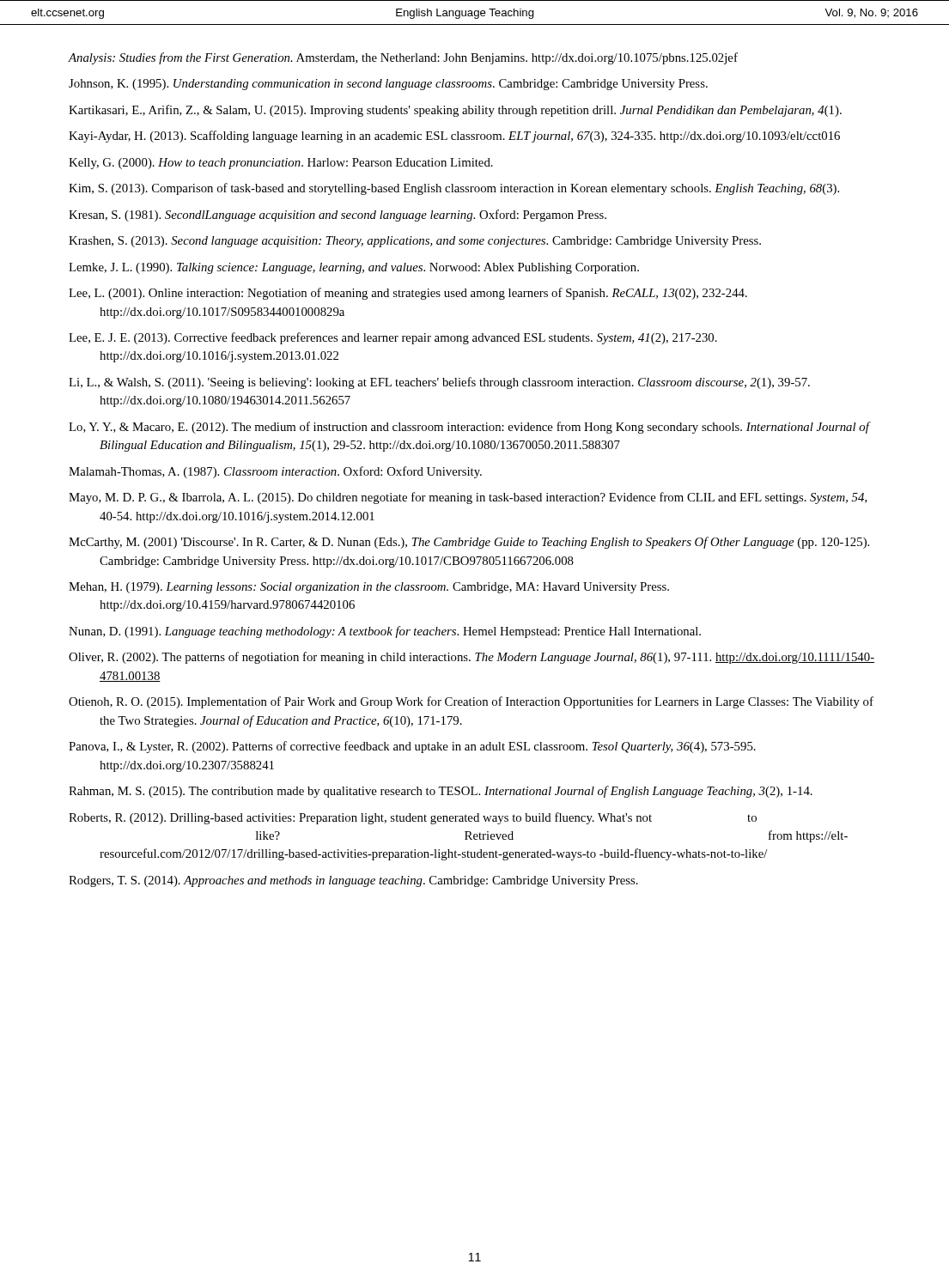The width and height of the screenshot is (949, 1288).
Task: Locate the passage starting "Kelly, G. (2000). How"
Action: point(281,162)
